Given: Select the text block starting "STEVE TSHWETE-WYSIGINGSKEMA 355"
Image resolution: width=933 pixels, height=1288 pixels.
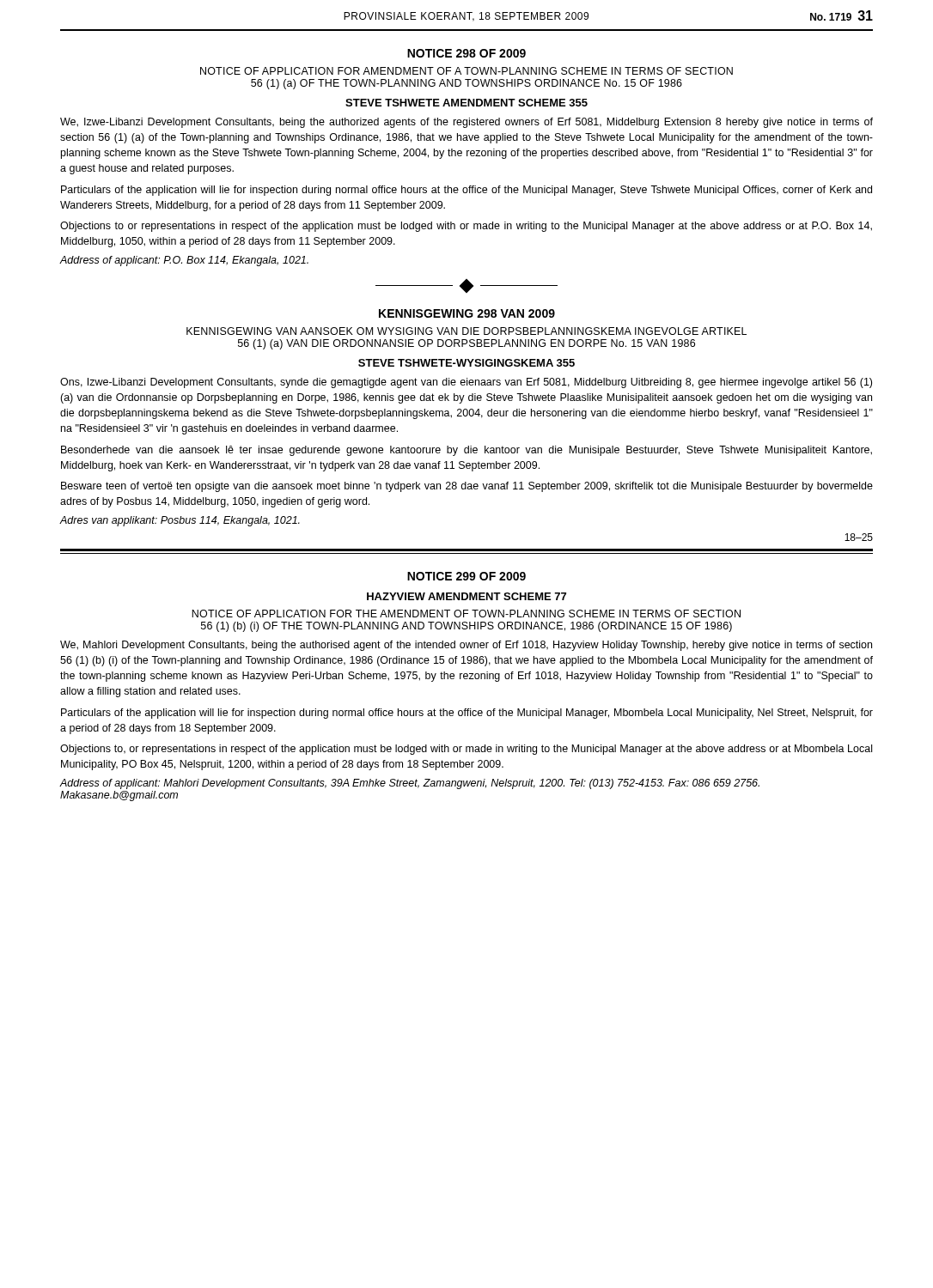Looking at the screenshot, I should click(466, 363).
